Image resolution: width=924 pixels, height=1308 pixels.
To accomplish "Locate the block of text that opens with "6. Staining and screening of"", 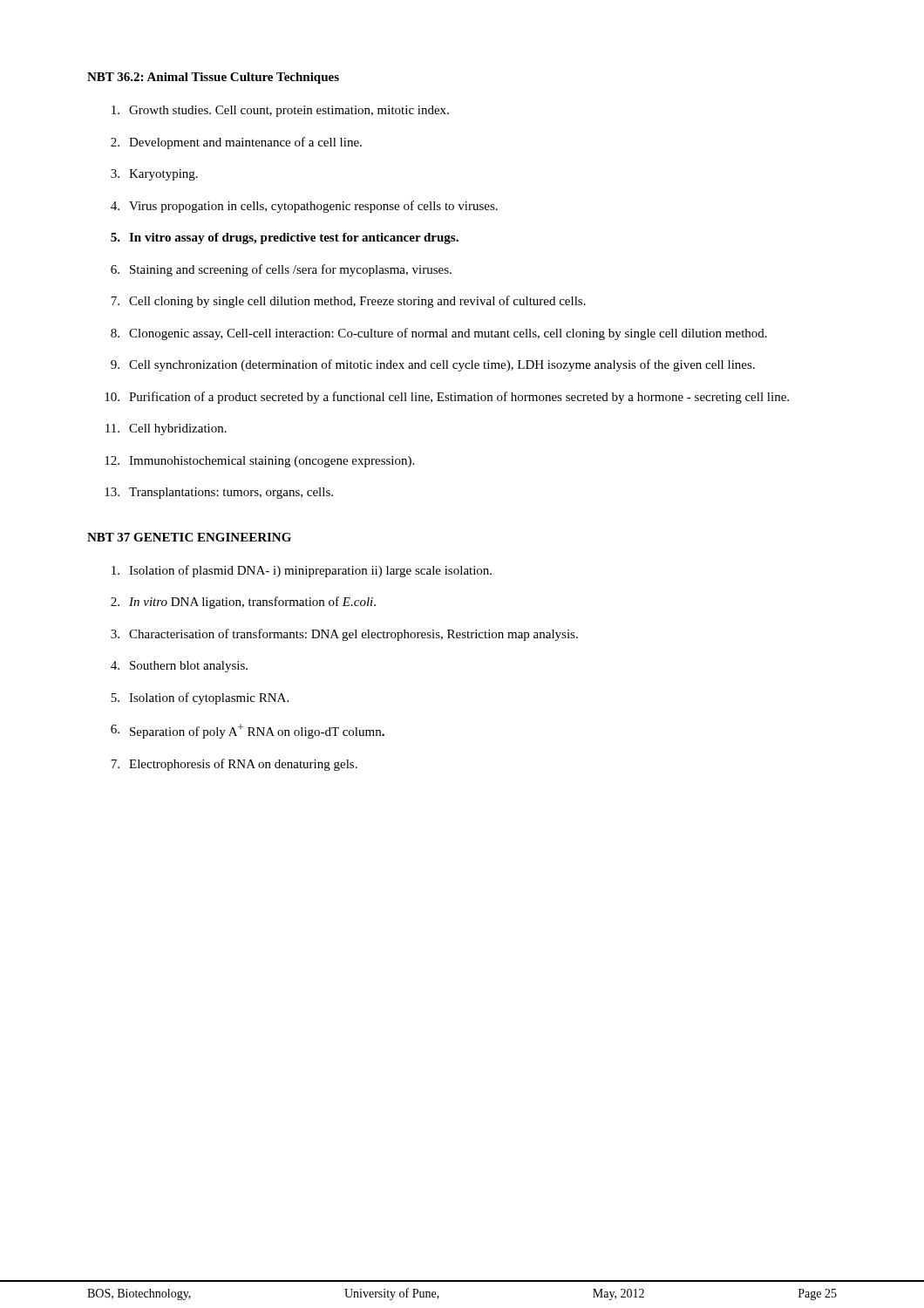I will (x=462, y=269).
